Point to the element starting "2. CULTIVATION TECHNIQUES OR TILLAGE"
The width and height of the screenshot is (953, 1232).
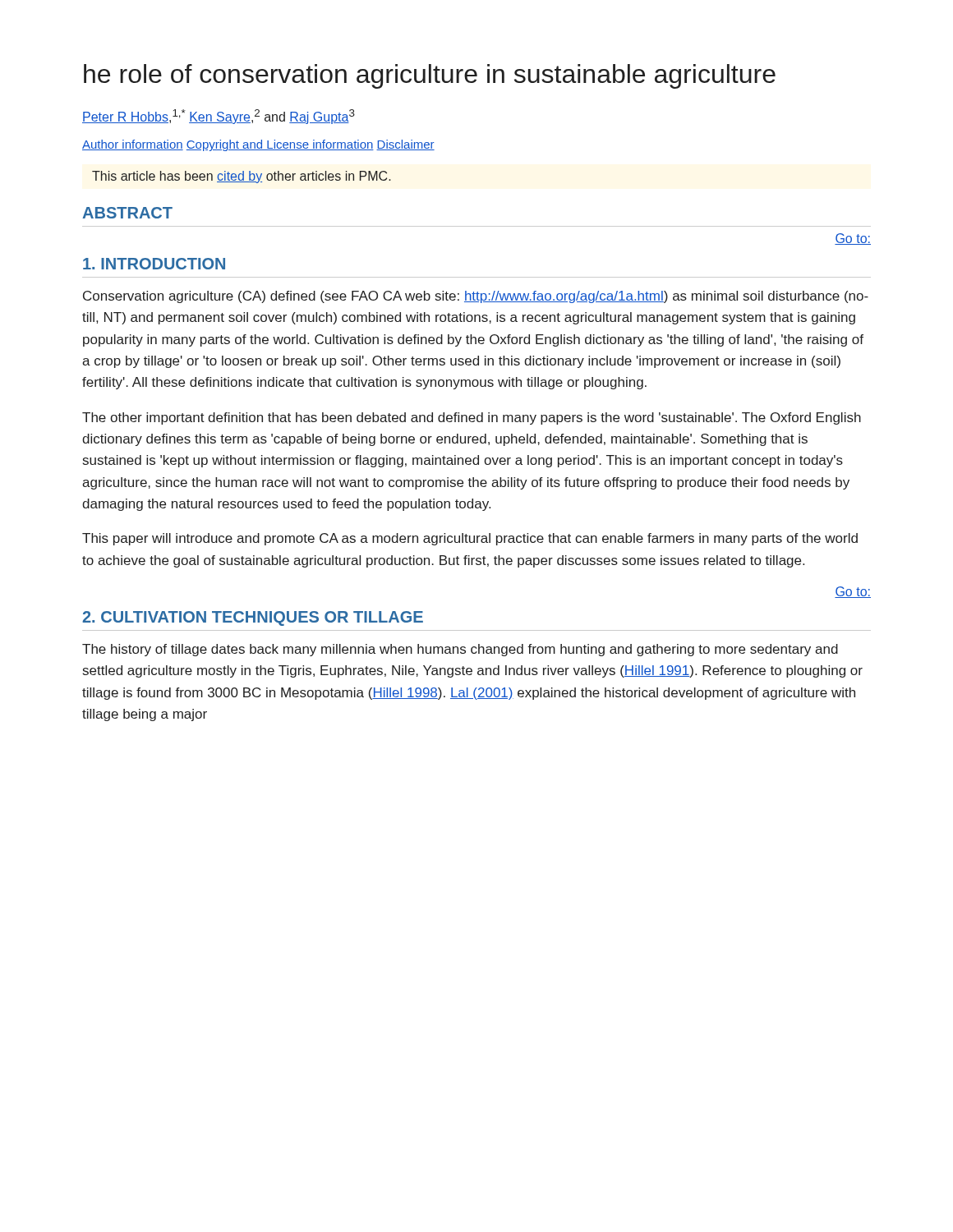[x=253, y=617]
